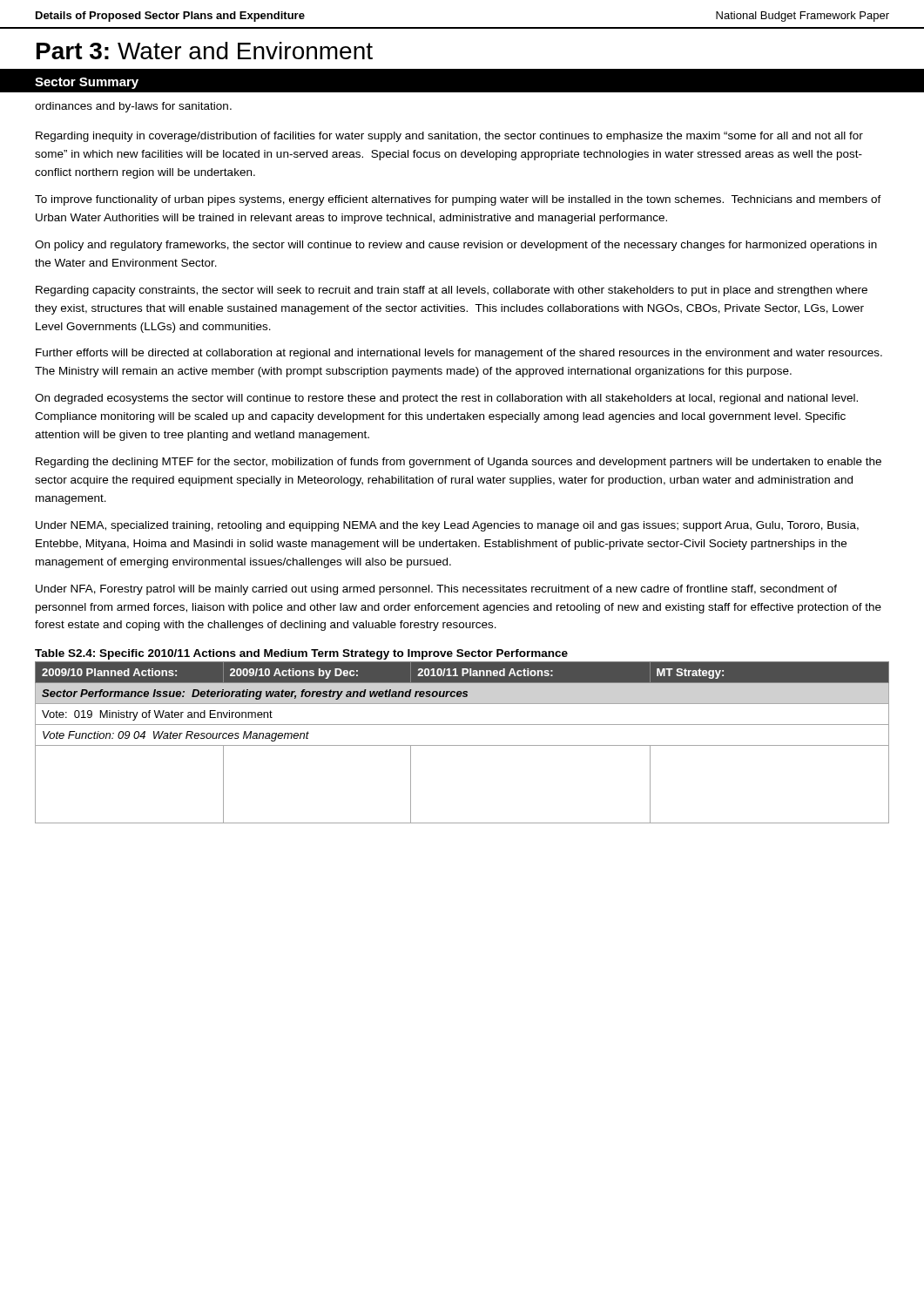
Task: Find the caption with the text "Table S2.4: Specific 2010/11 Actions and Medium Term"
Action: pyautogui.click(x=301, y=653)
